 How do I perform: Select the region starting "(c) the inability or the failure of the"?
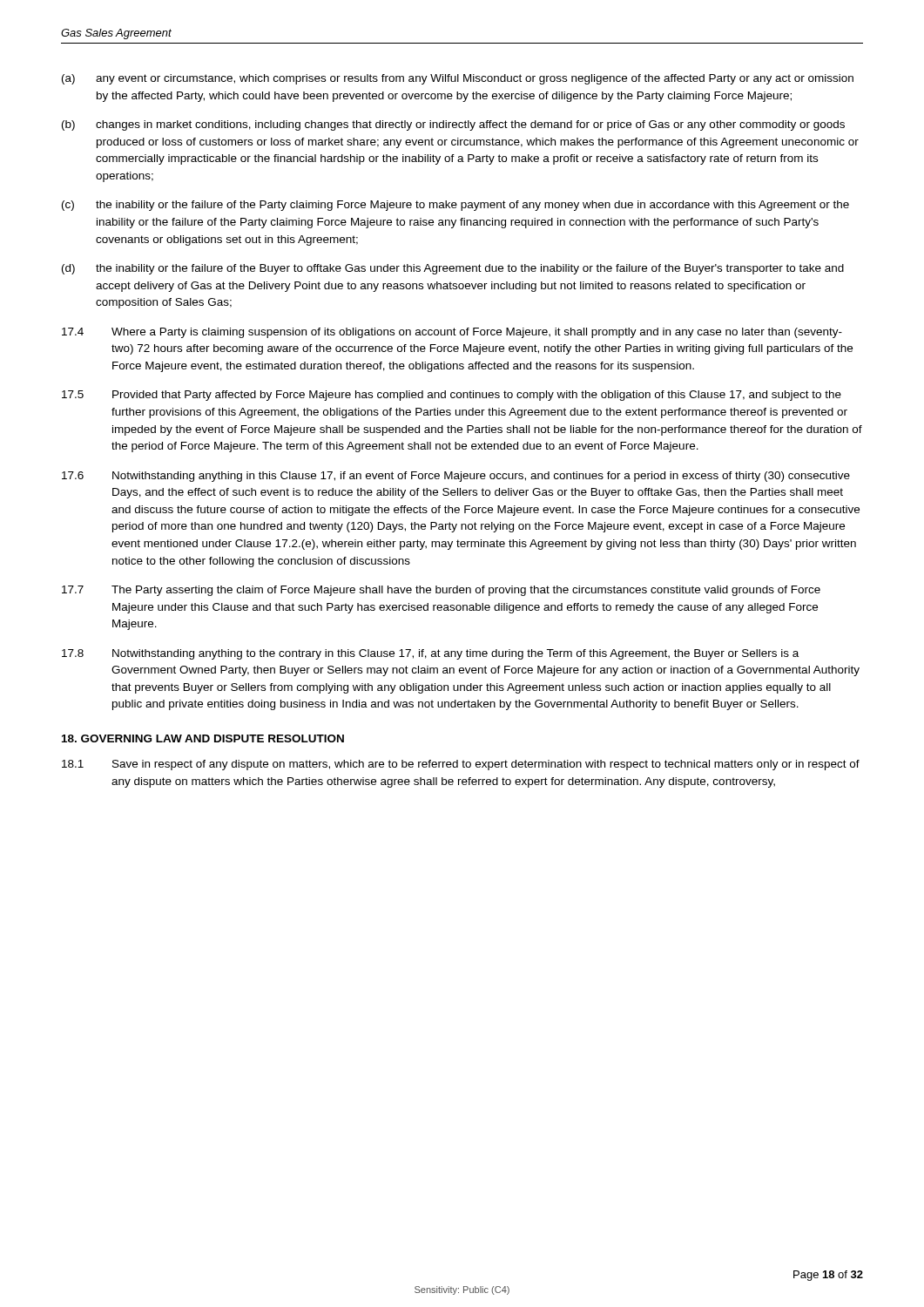[x=462, y=222]
